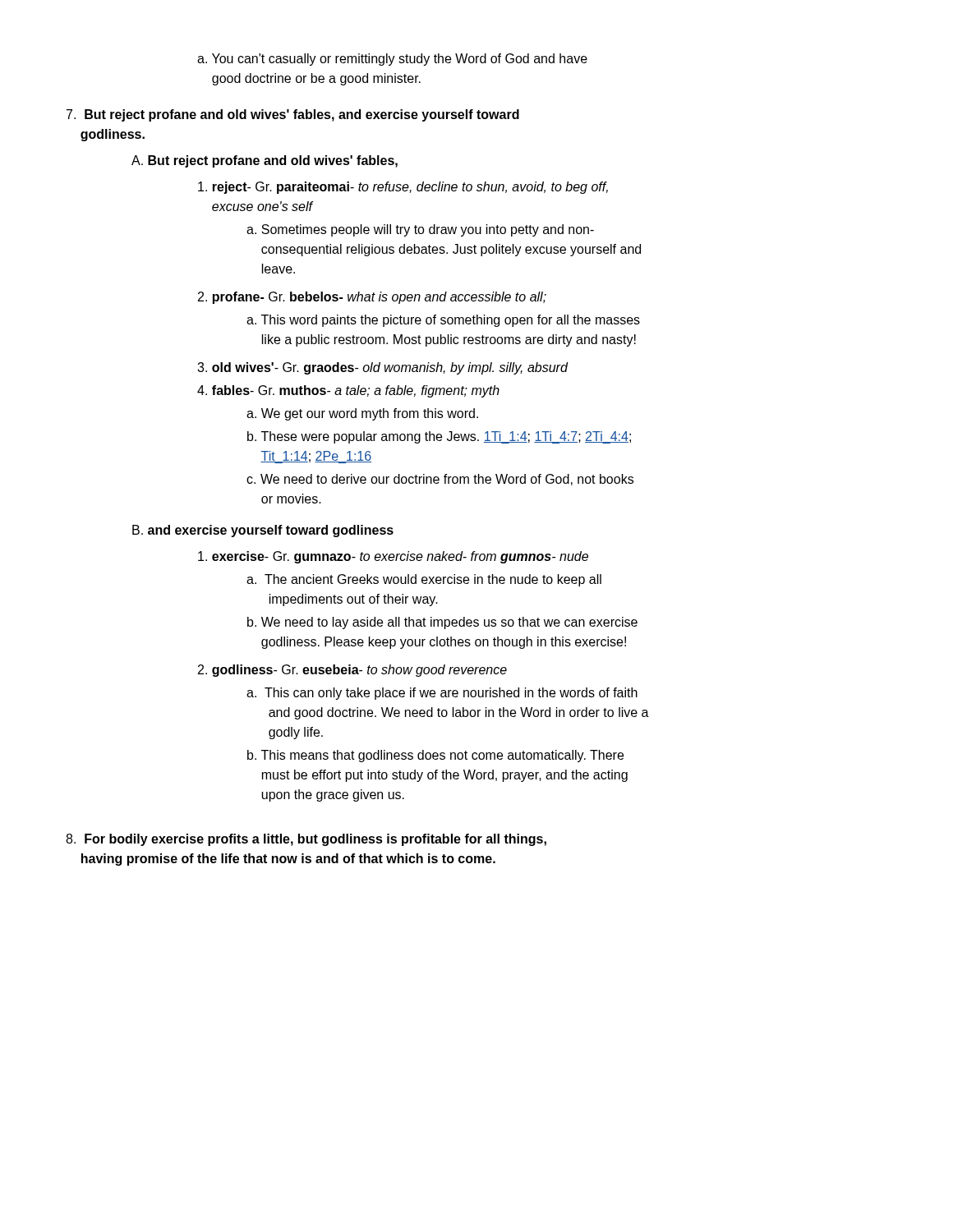Point to the block beginning "a. This word paints the picture of"
Screen dimensions: 1232x953
tap(443, 330)
